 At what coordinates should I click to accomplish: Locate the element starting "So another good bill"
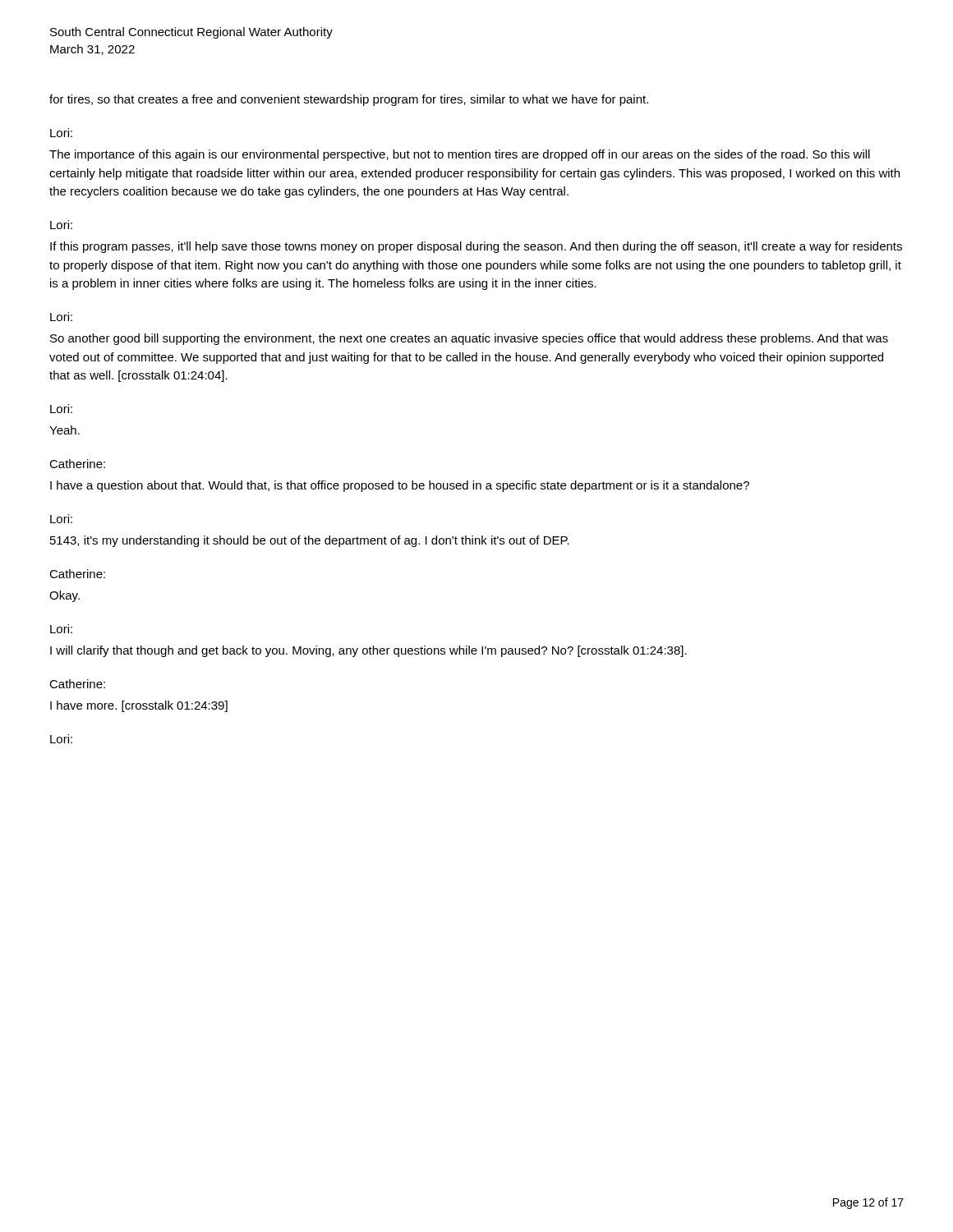click(x=469, y=356)
